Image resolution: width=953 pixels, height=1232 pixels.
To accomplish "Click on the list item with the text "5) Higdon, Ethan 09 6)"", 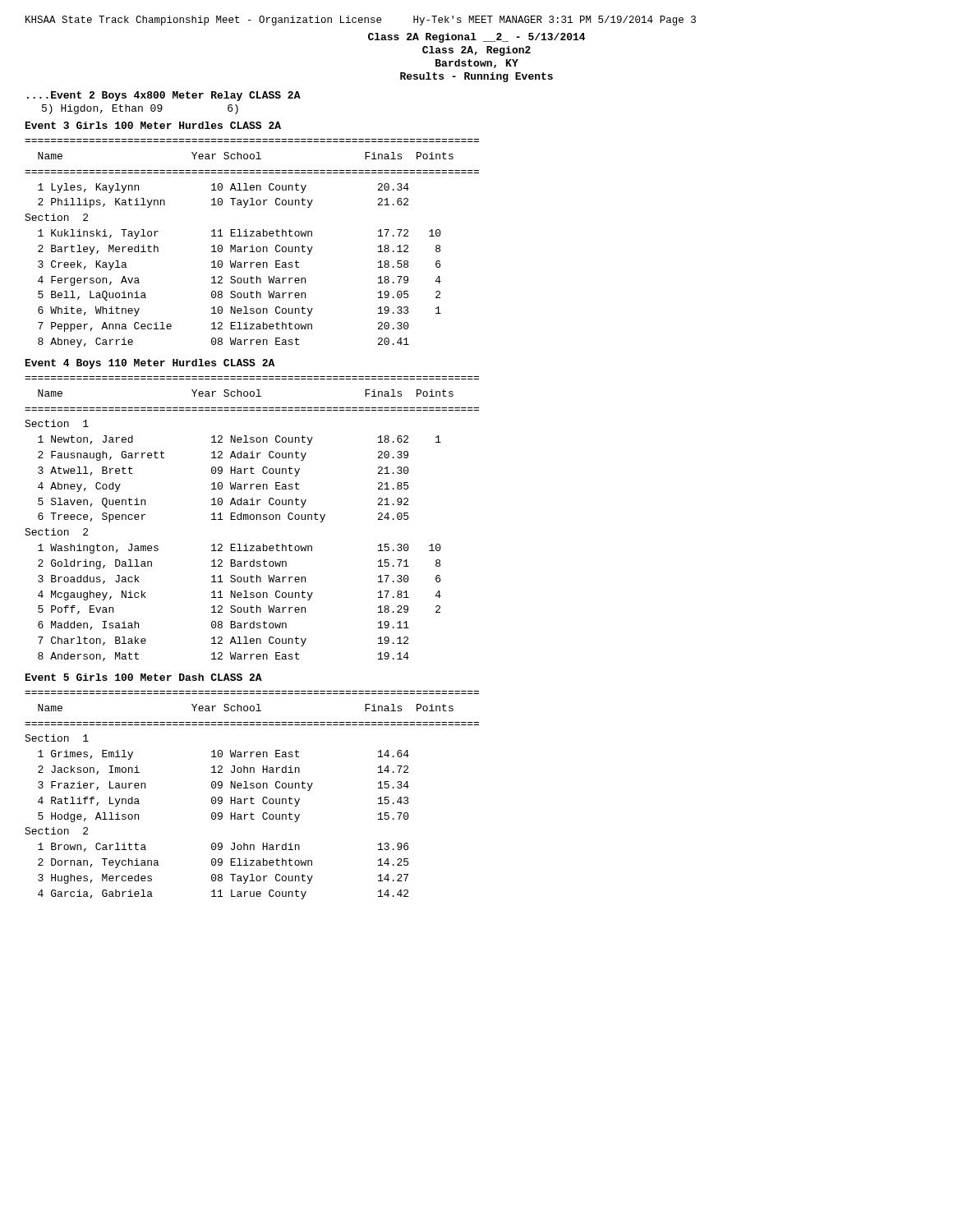I will tap(140, 109).
